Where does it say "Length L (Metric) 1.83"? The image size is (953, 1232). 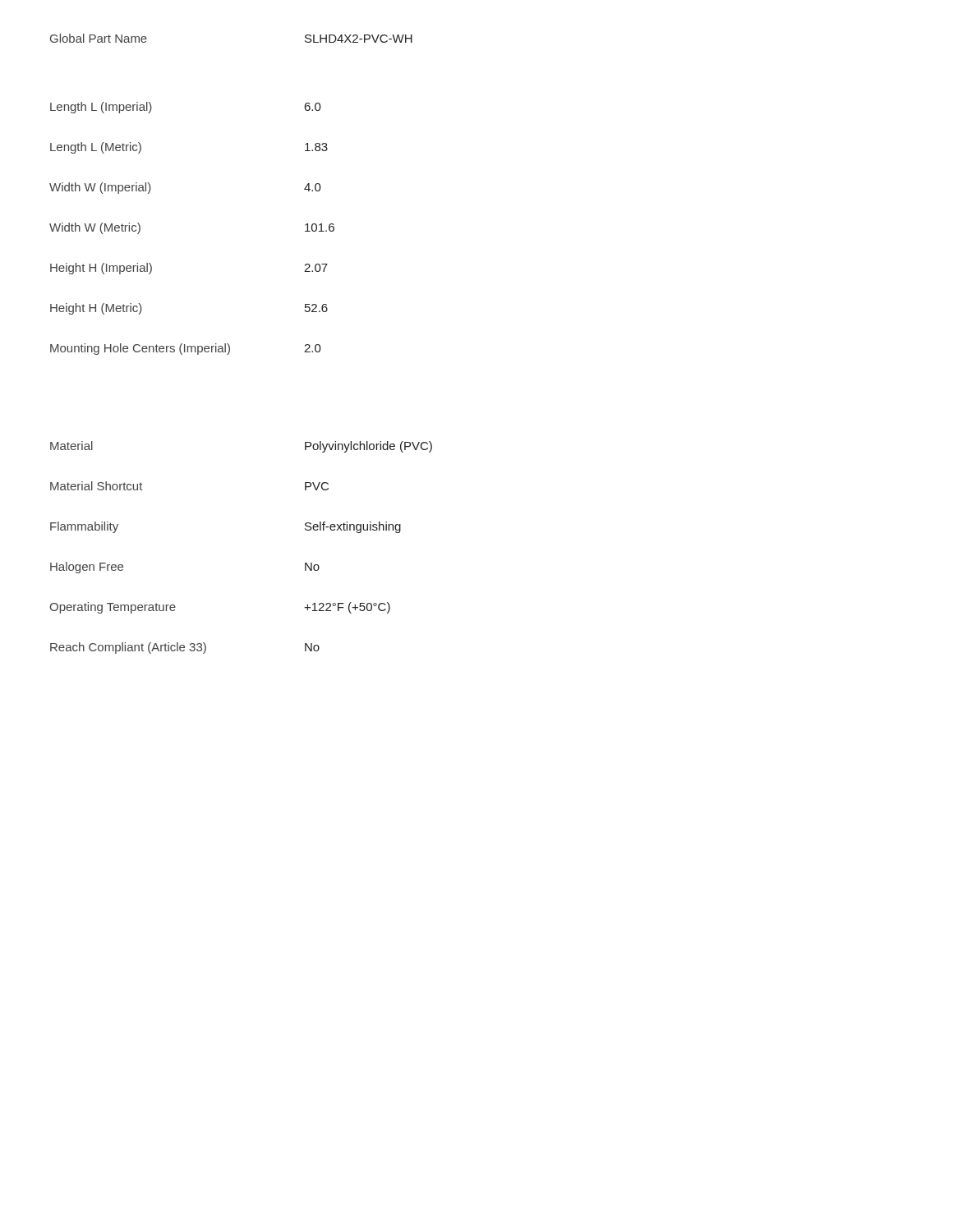[92, 147]
